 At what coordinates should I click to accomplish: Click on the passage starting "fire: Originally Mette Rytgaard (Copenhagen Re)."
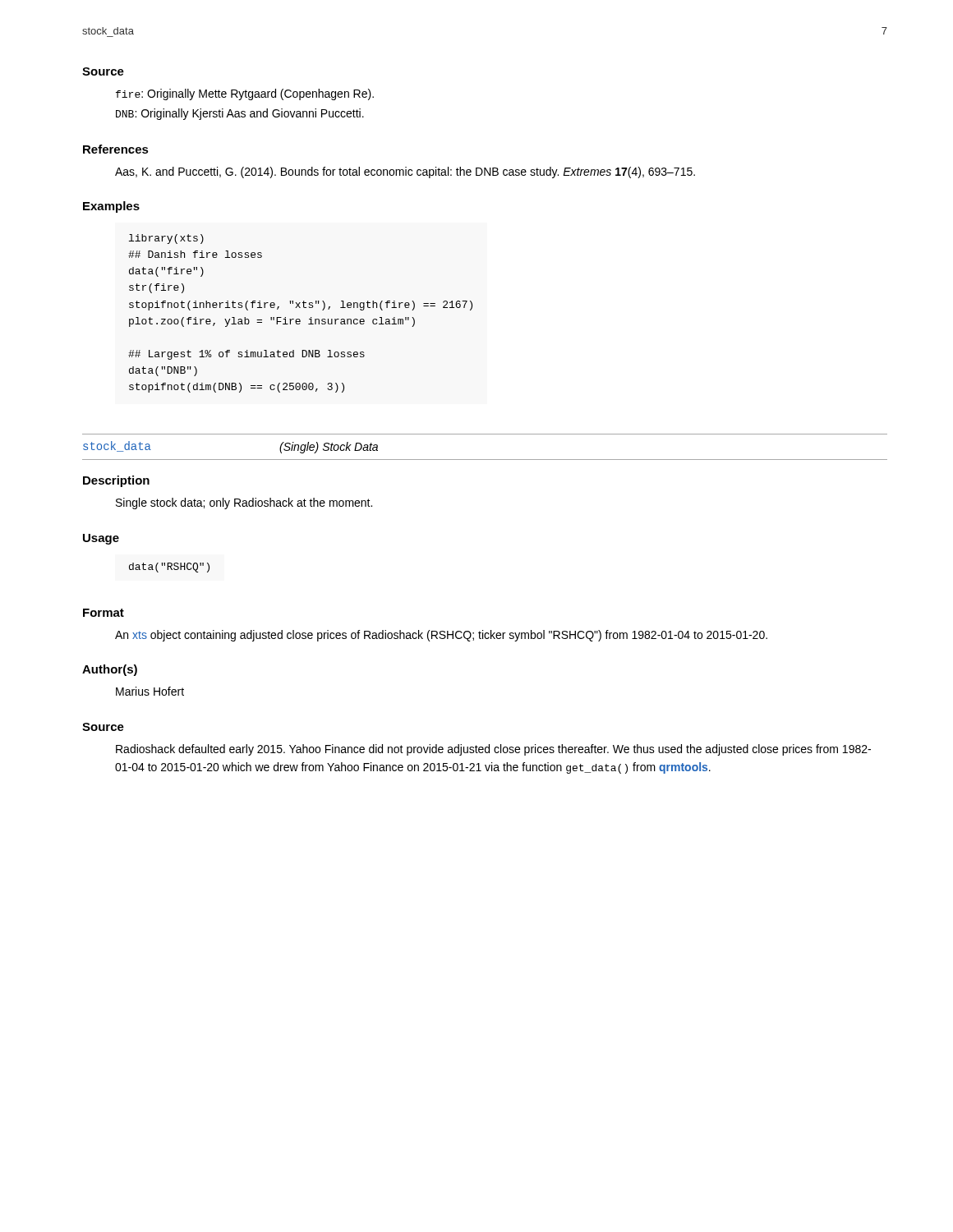click(x=245, y=94)
